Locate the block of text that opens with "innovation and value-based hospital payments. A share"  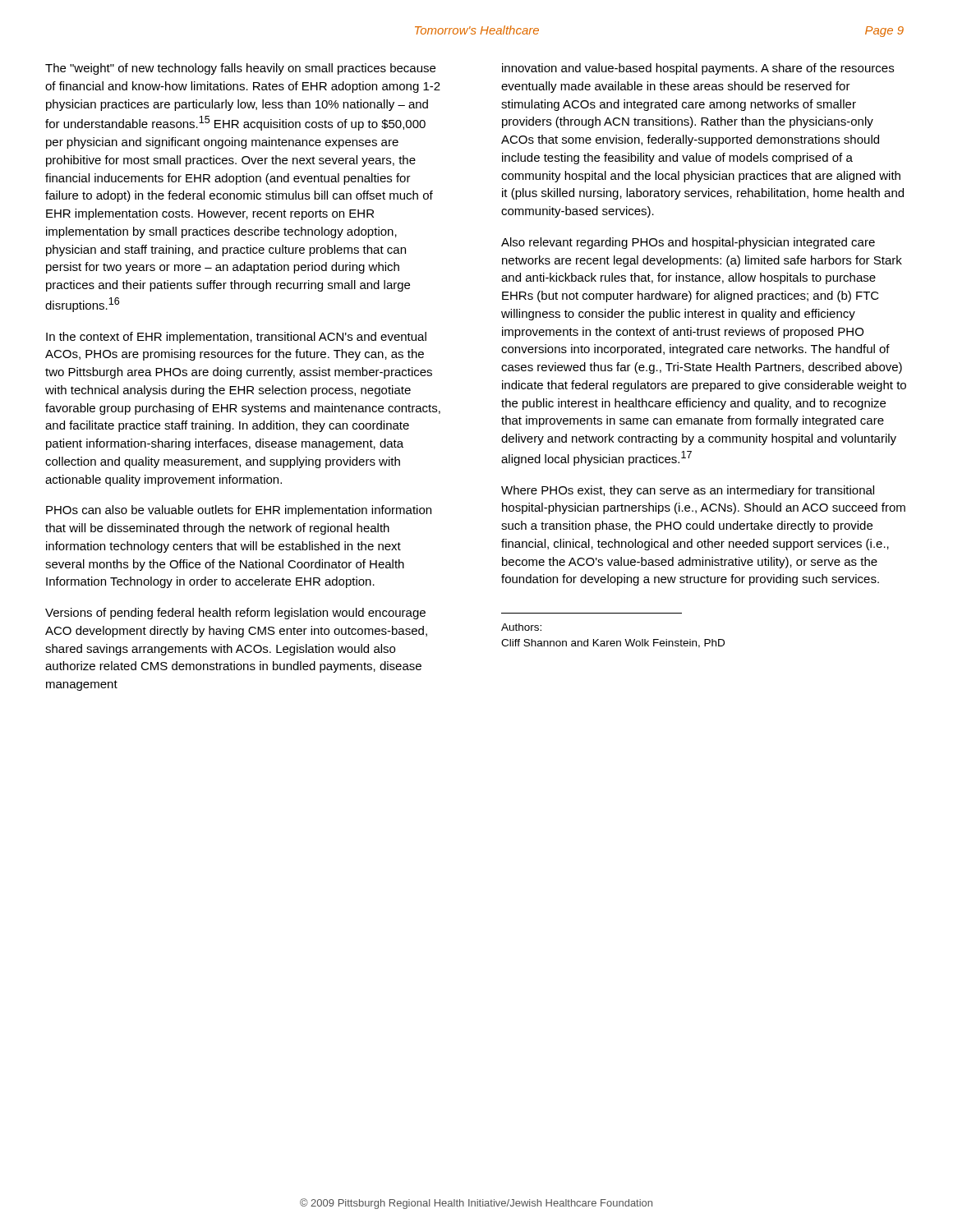click(x=703, y=139)
